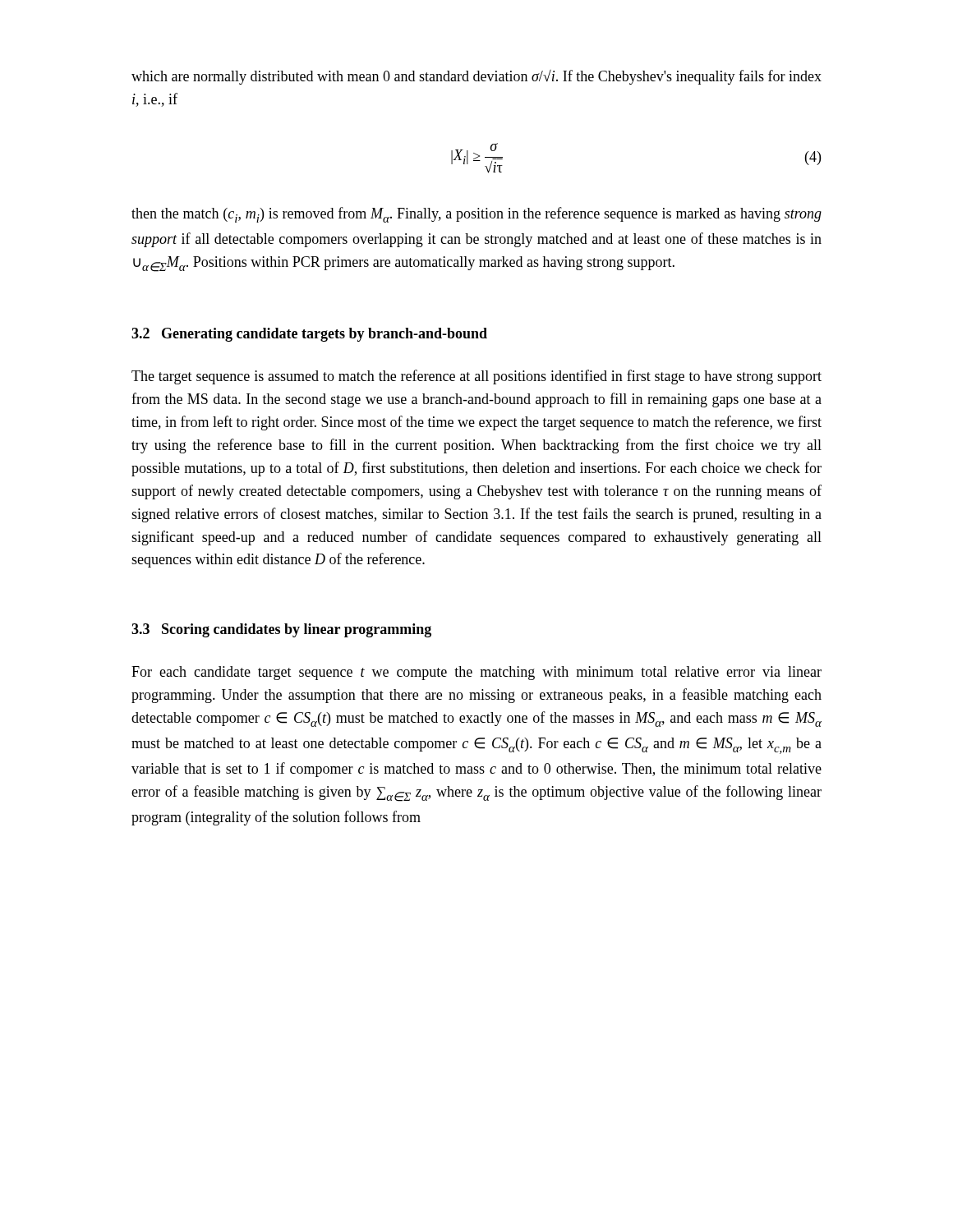The width and height of the screenshot is (953, 1232).
Task: Locate the section header with the text "3.2 Generating candidate targets by branch-and-bound"
Action: pos(309,334)
